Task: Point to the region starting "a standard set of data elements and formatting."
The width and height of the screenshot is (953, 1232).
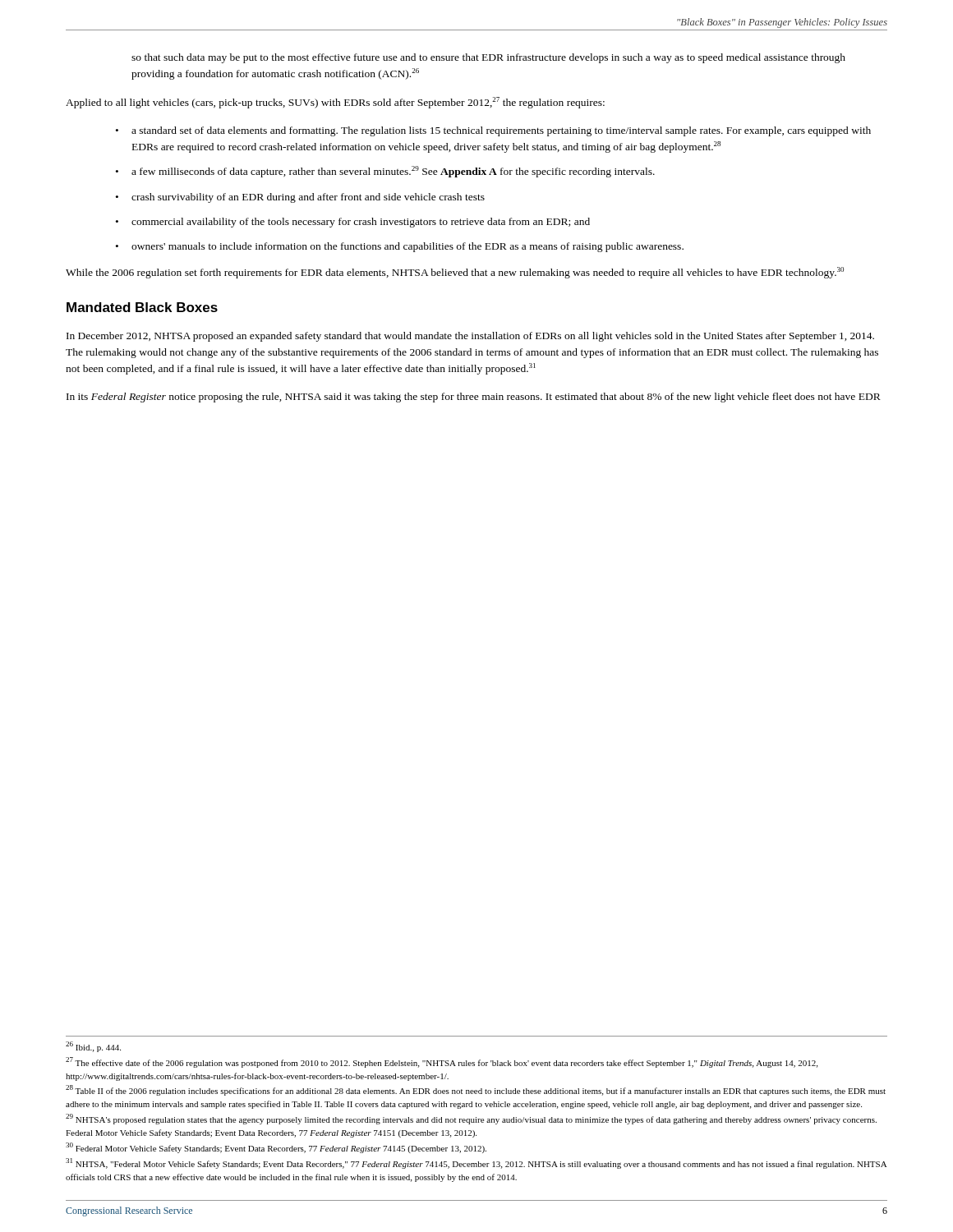Action: point(501,138)
